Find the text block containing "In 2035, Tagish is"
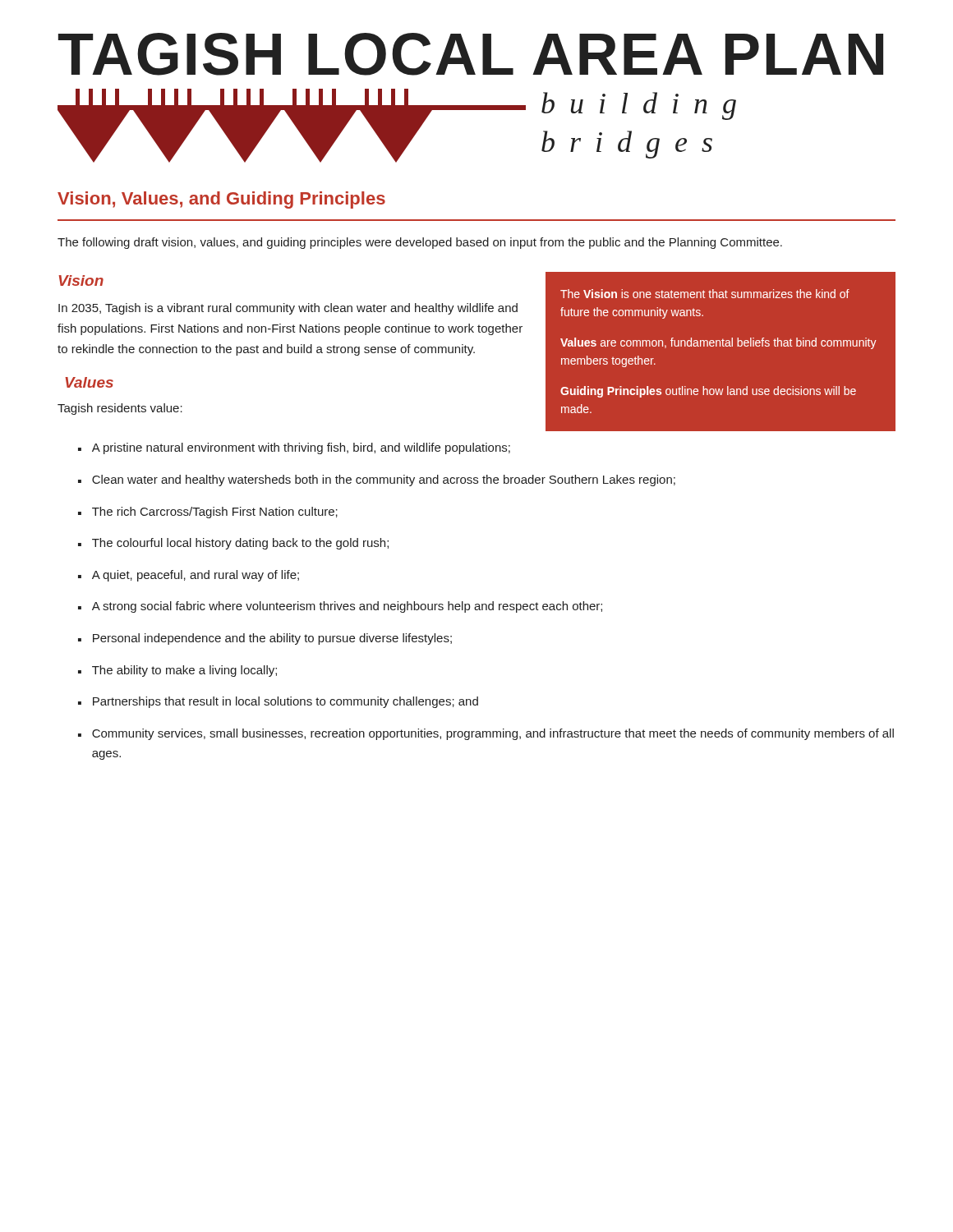The height and width of the screenshot is (1232, 953). [290, 328]
